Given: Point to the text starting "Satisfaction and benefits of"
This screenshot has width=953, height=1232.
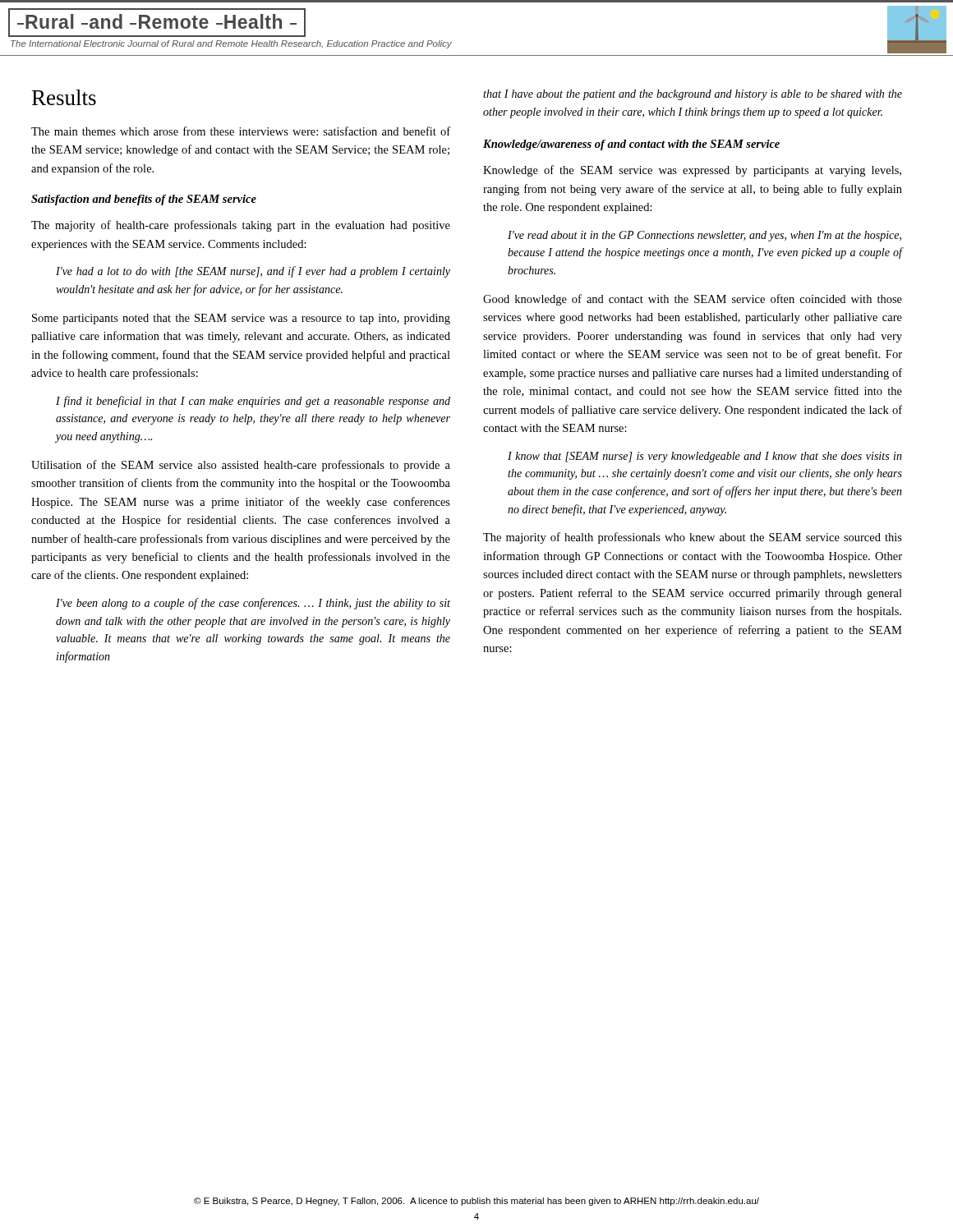Looking at the screenshot, I should pyautogui.click(x=144, y=199).
